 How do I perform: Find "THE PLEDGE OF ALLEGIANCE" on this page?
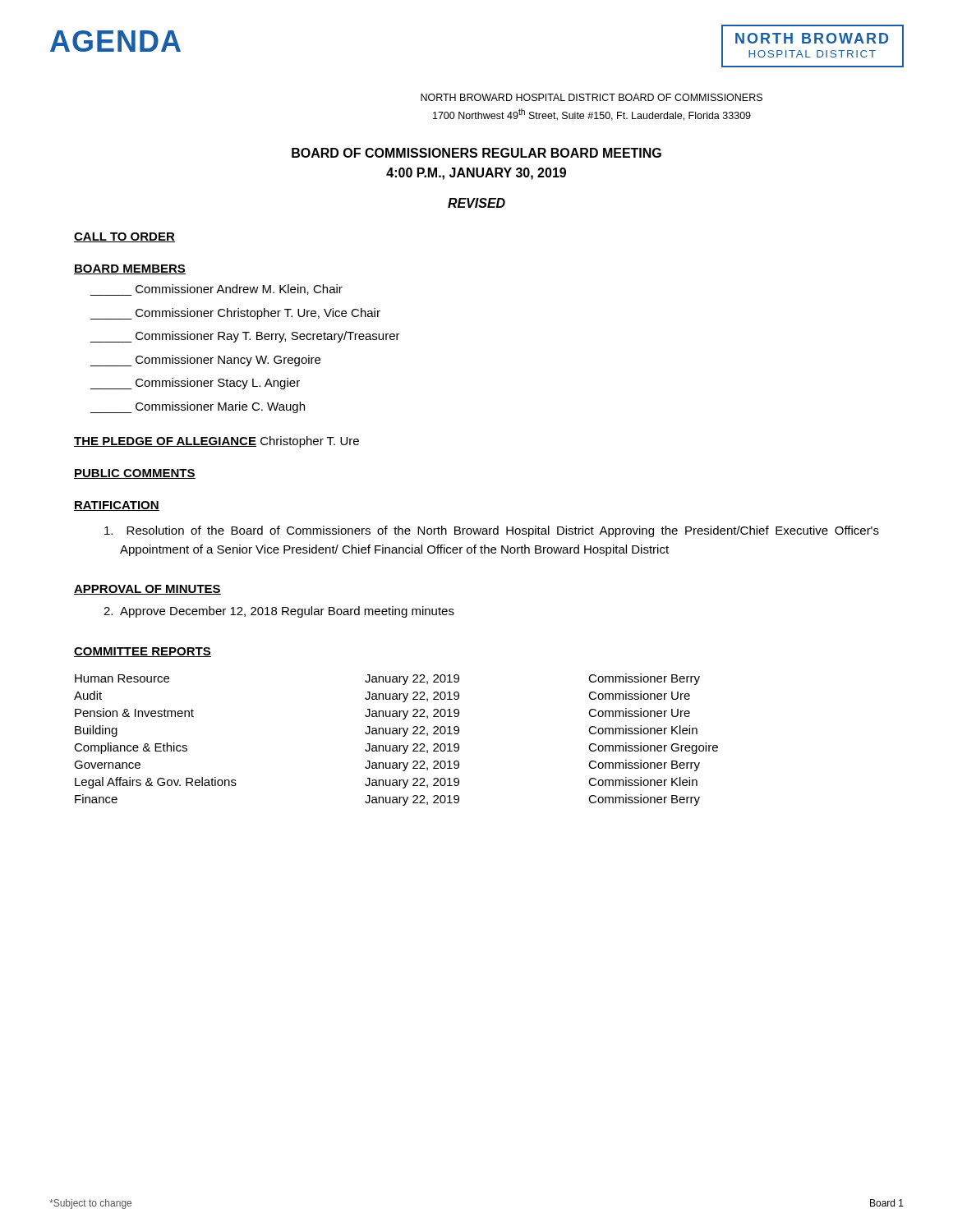coord(165,441)
